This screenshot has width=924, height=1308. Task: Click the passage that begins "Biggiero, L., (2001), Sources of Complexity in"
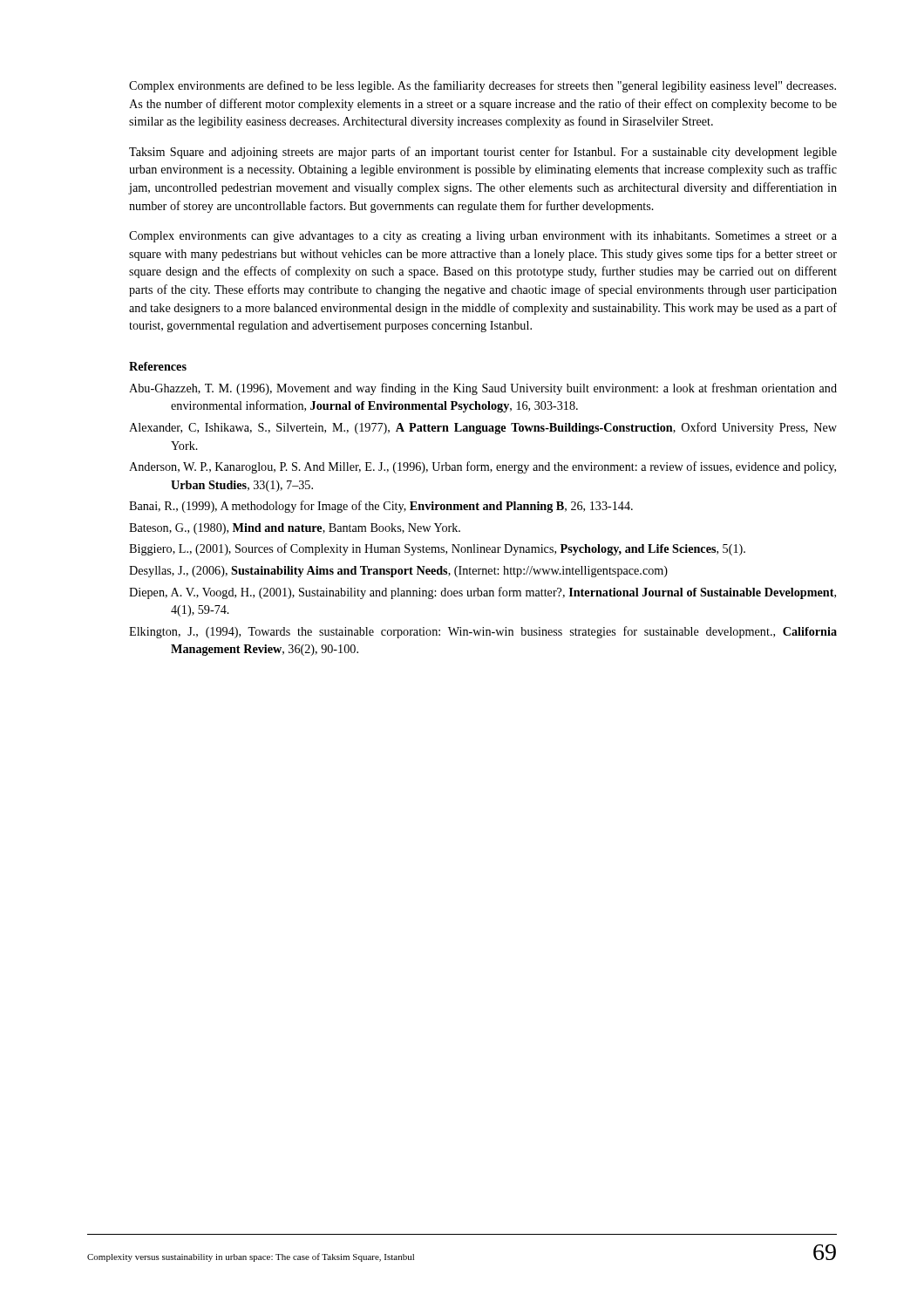pos(437,549)
